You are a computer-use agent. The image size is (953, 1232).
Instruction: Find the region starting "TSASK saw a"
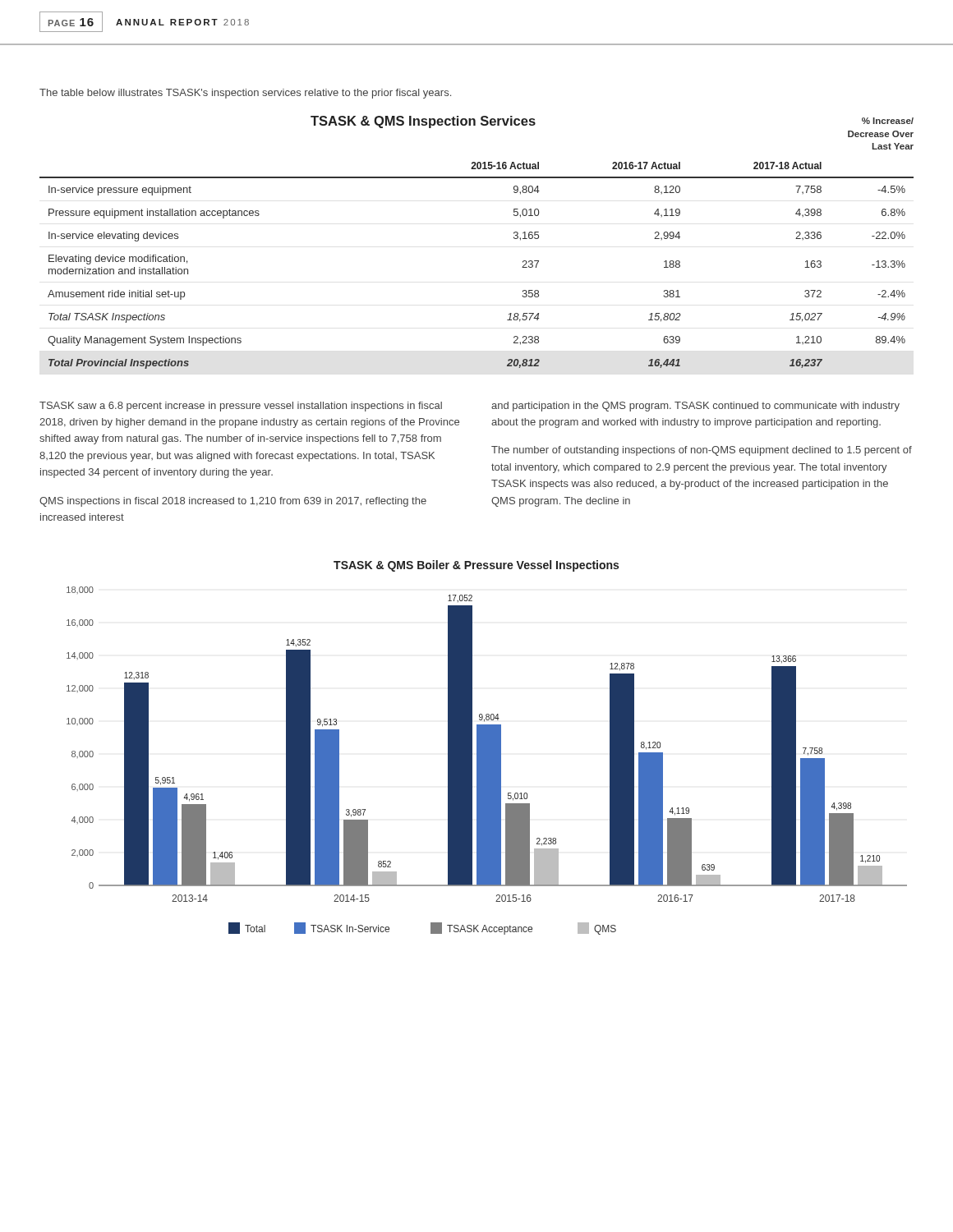251,462
